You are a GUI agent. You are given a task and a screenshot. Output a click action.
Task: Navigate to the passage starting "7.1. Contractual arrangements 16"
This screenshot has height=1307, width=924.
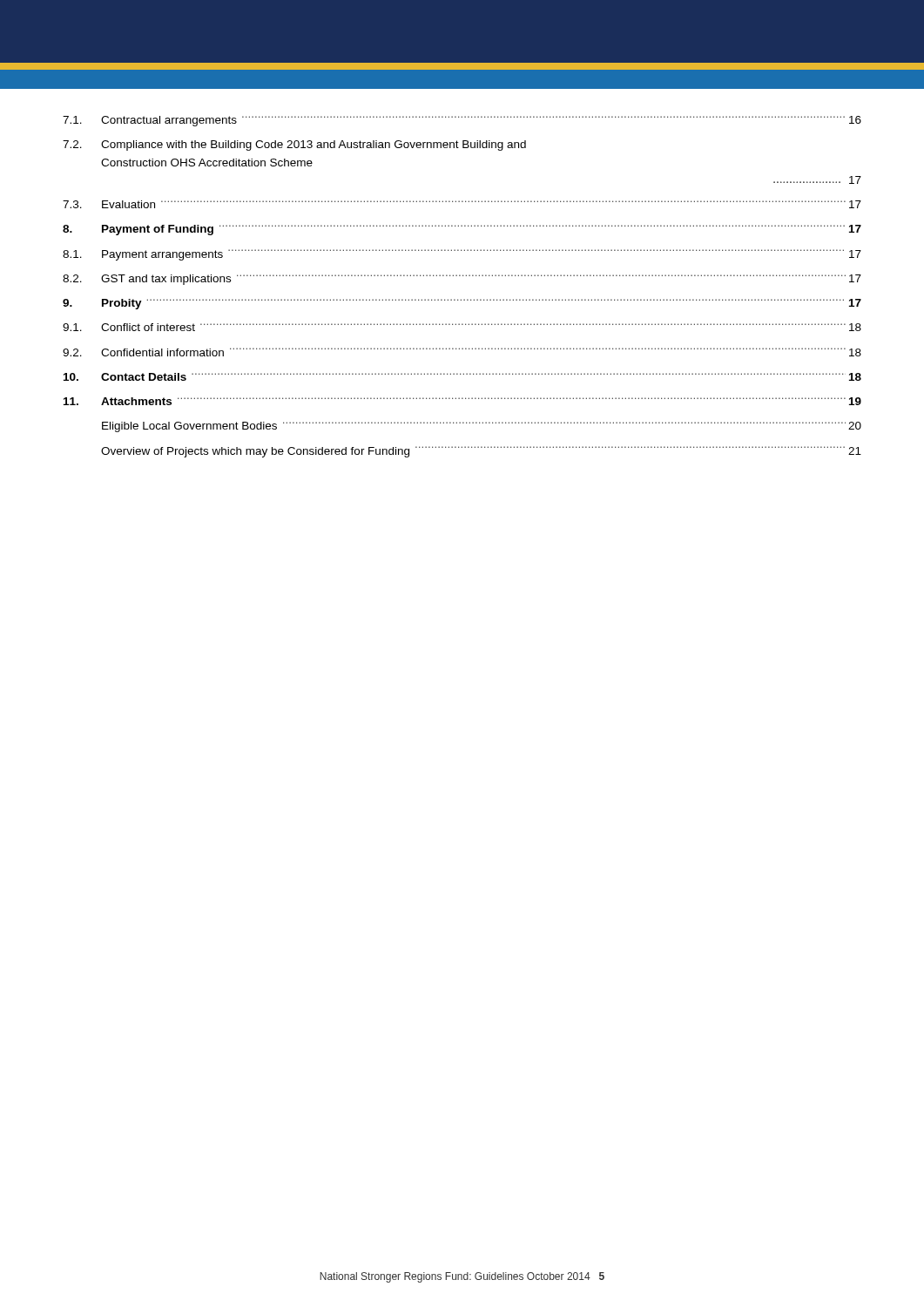coord(462,120)
